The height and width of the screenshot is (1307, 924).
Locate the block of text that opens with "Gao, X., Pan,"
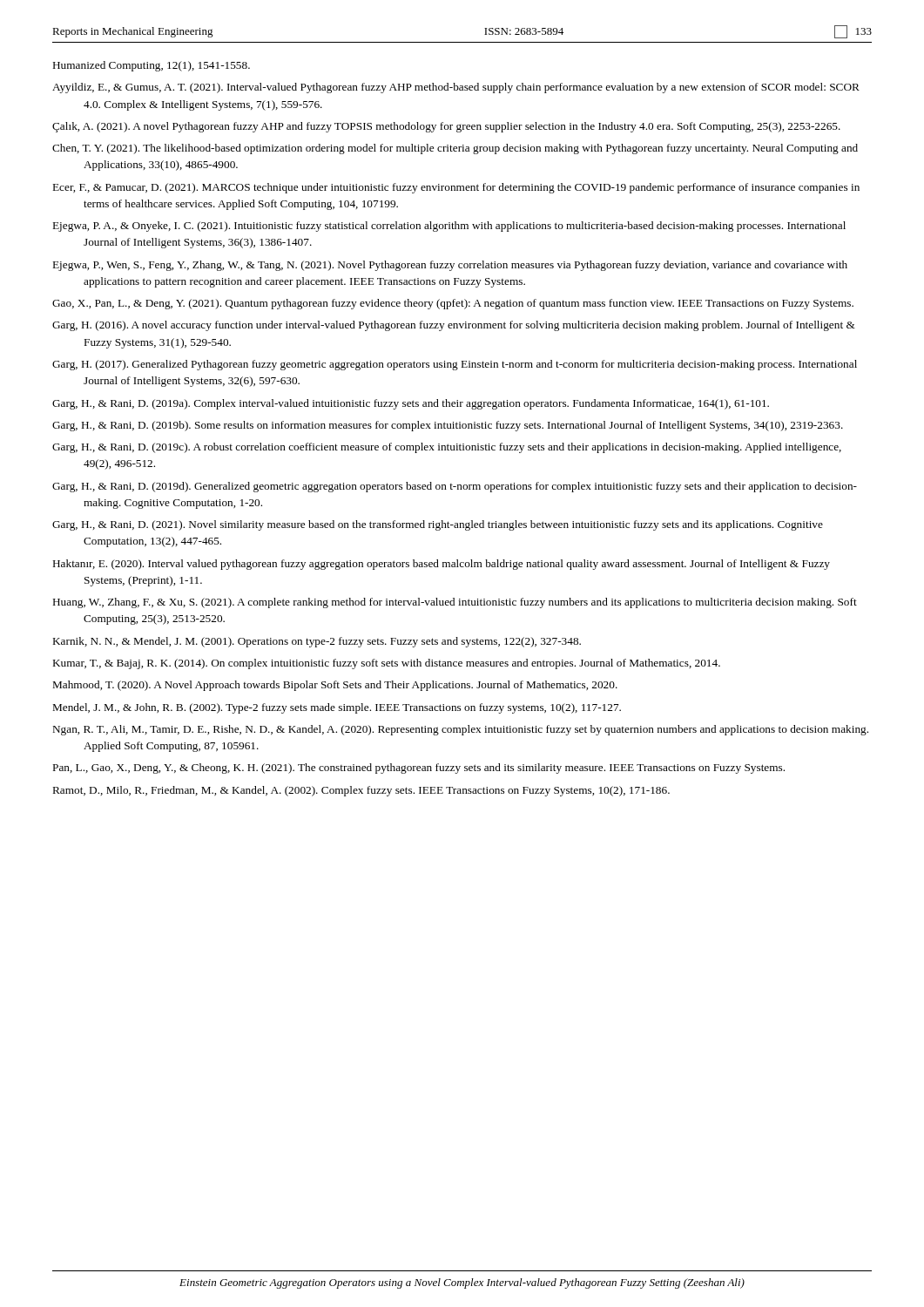453,303
